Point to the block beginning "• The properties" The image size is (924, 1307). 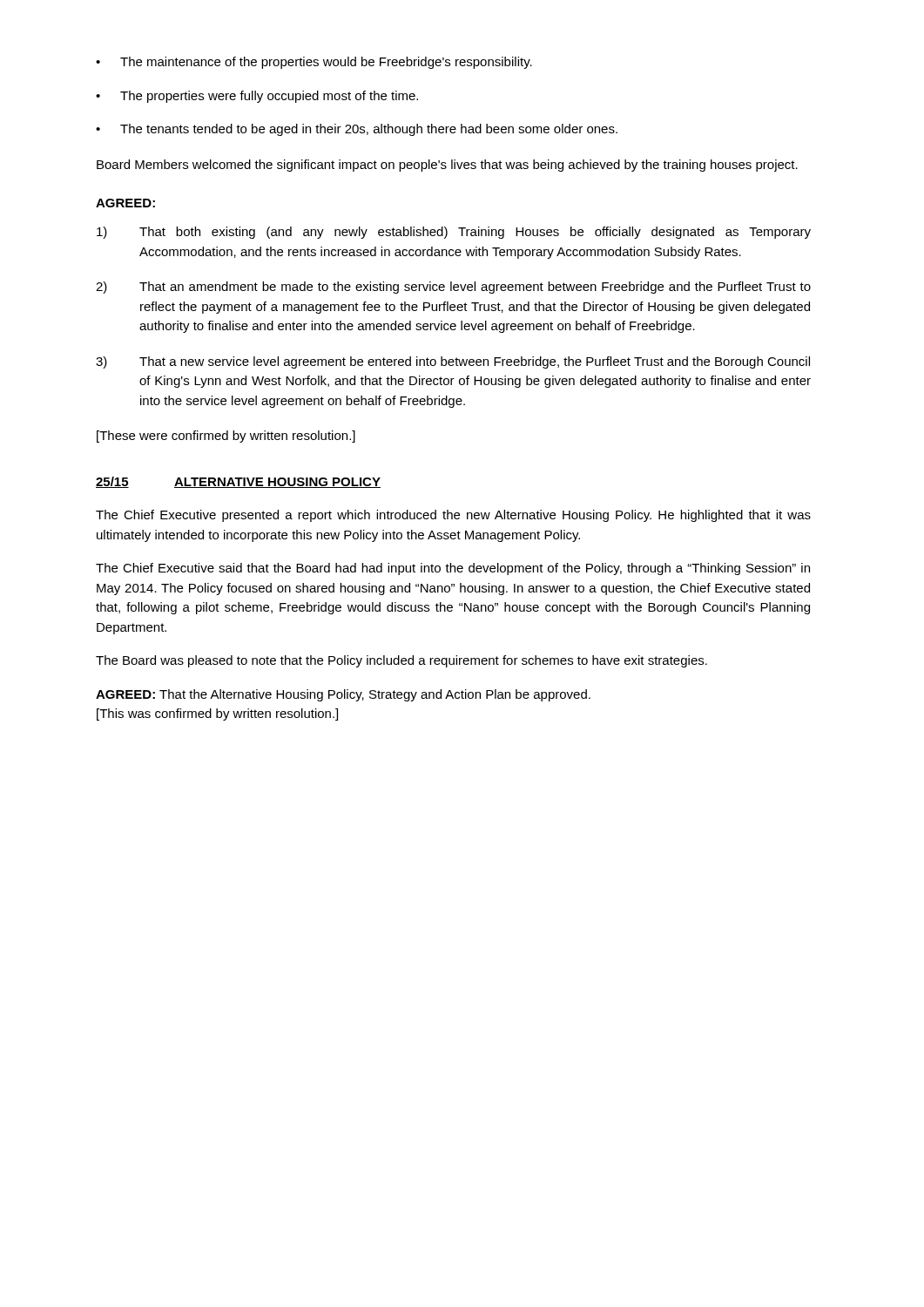pyautogui.click(x=257, y=97)
